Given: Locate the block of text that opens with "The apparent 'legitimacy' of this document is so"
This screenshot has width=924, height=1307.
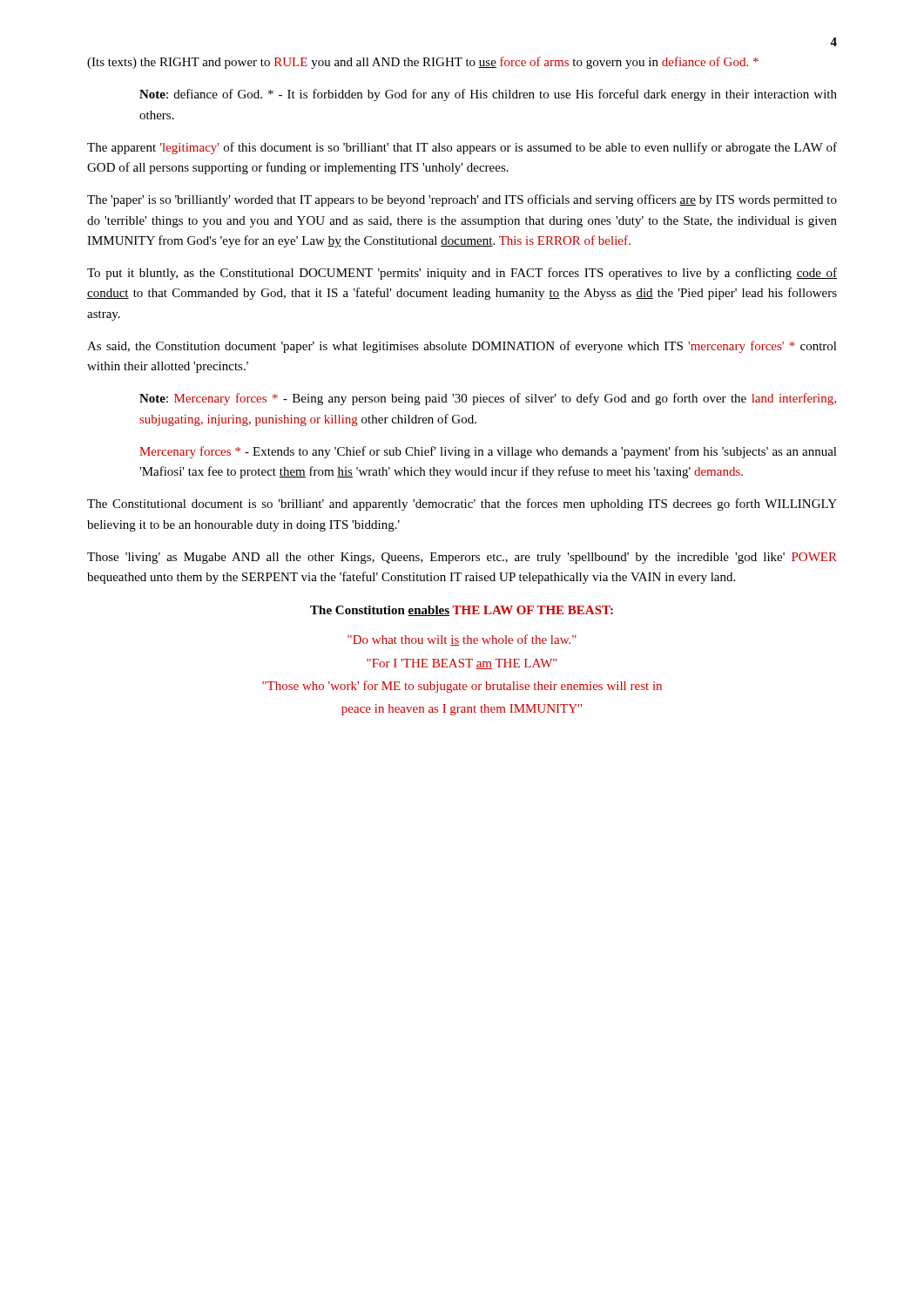Looking at the screenshot, I should [x=462, y=157].
